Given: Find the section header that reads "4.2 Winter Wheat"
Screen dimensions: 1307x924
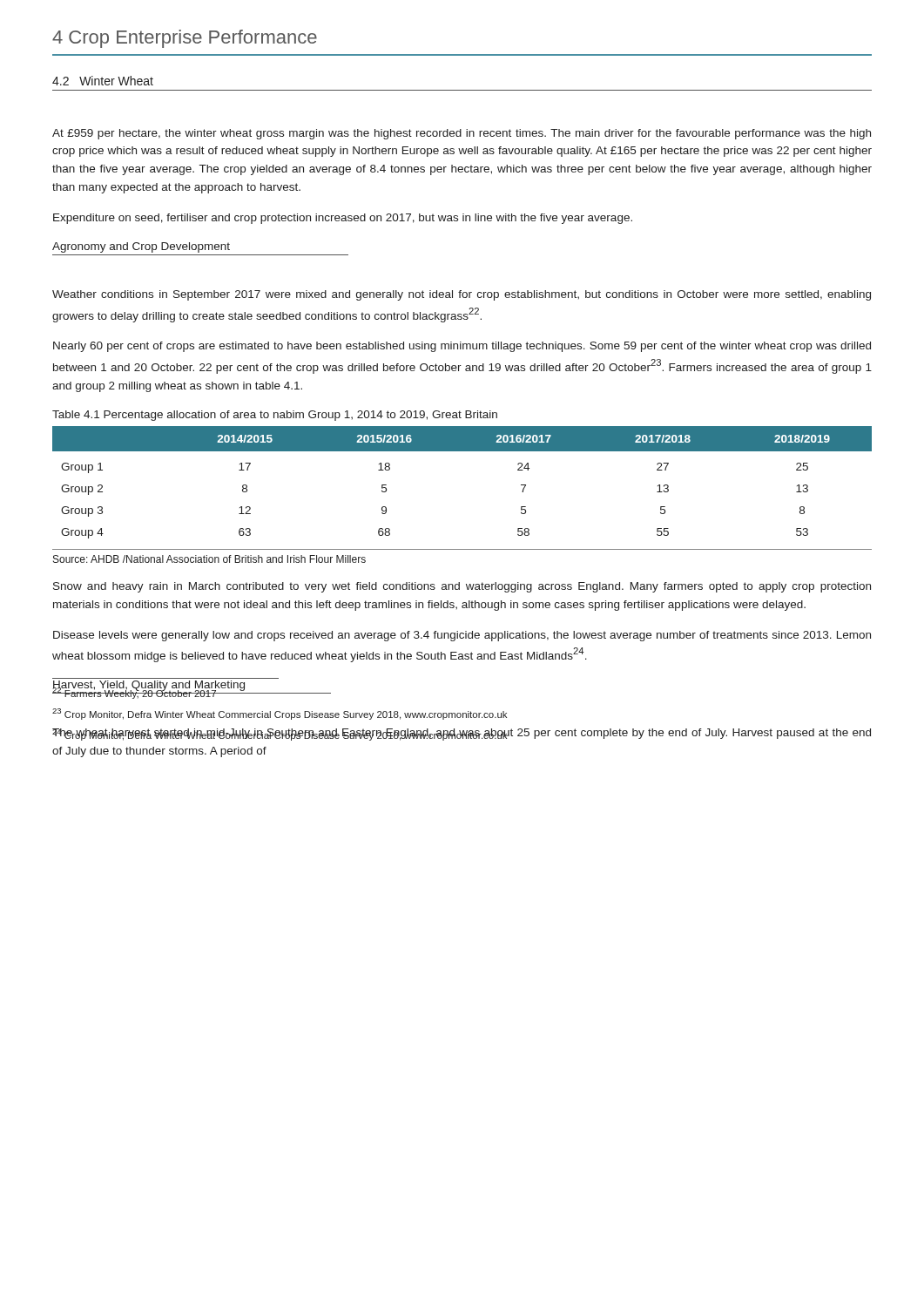Looking at the screenshot, I should (x=462, y=82).
